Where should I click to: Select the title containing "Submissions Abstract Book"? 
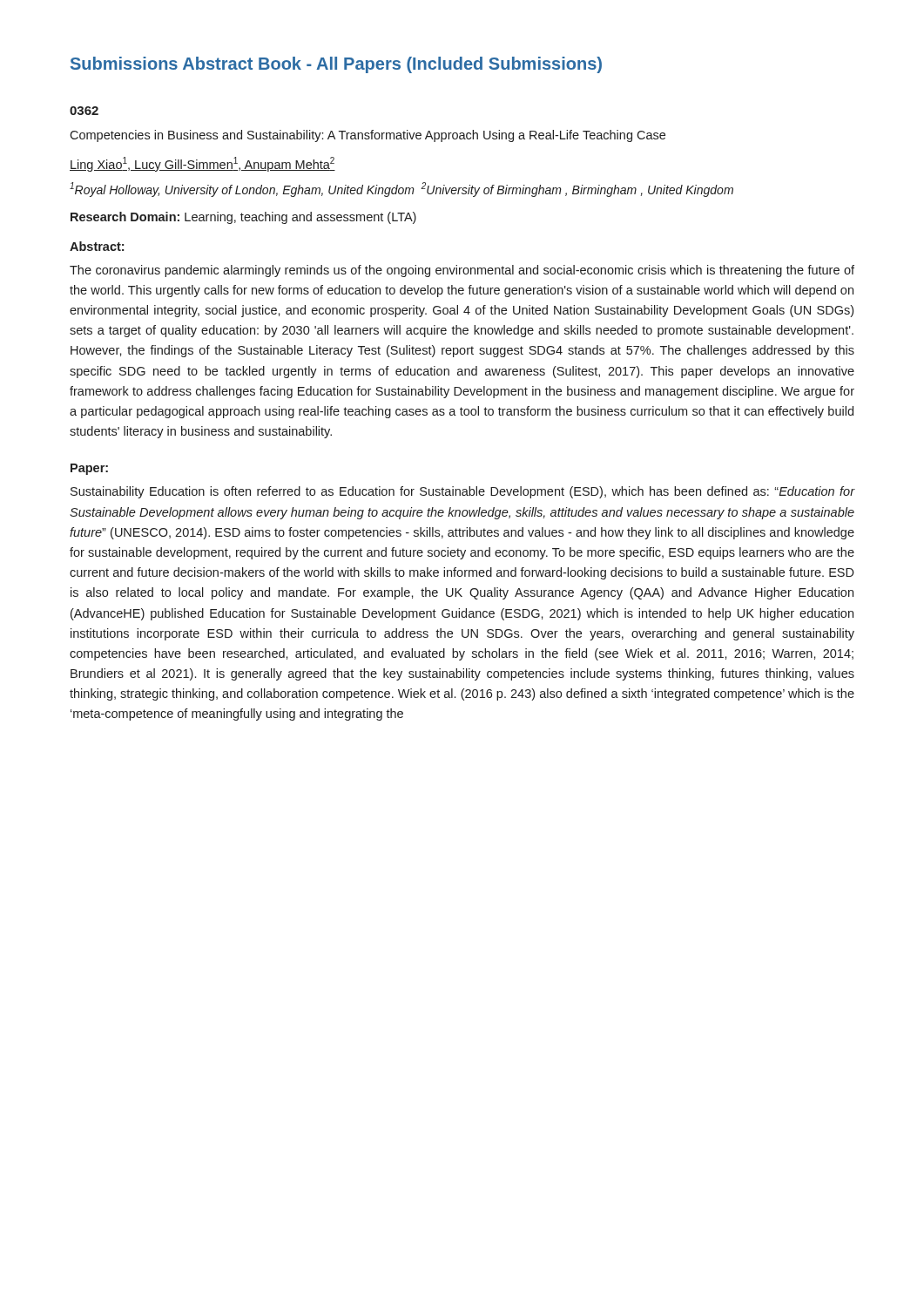point(336,64)
